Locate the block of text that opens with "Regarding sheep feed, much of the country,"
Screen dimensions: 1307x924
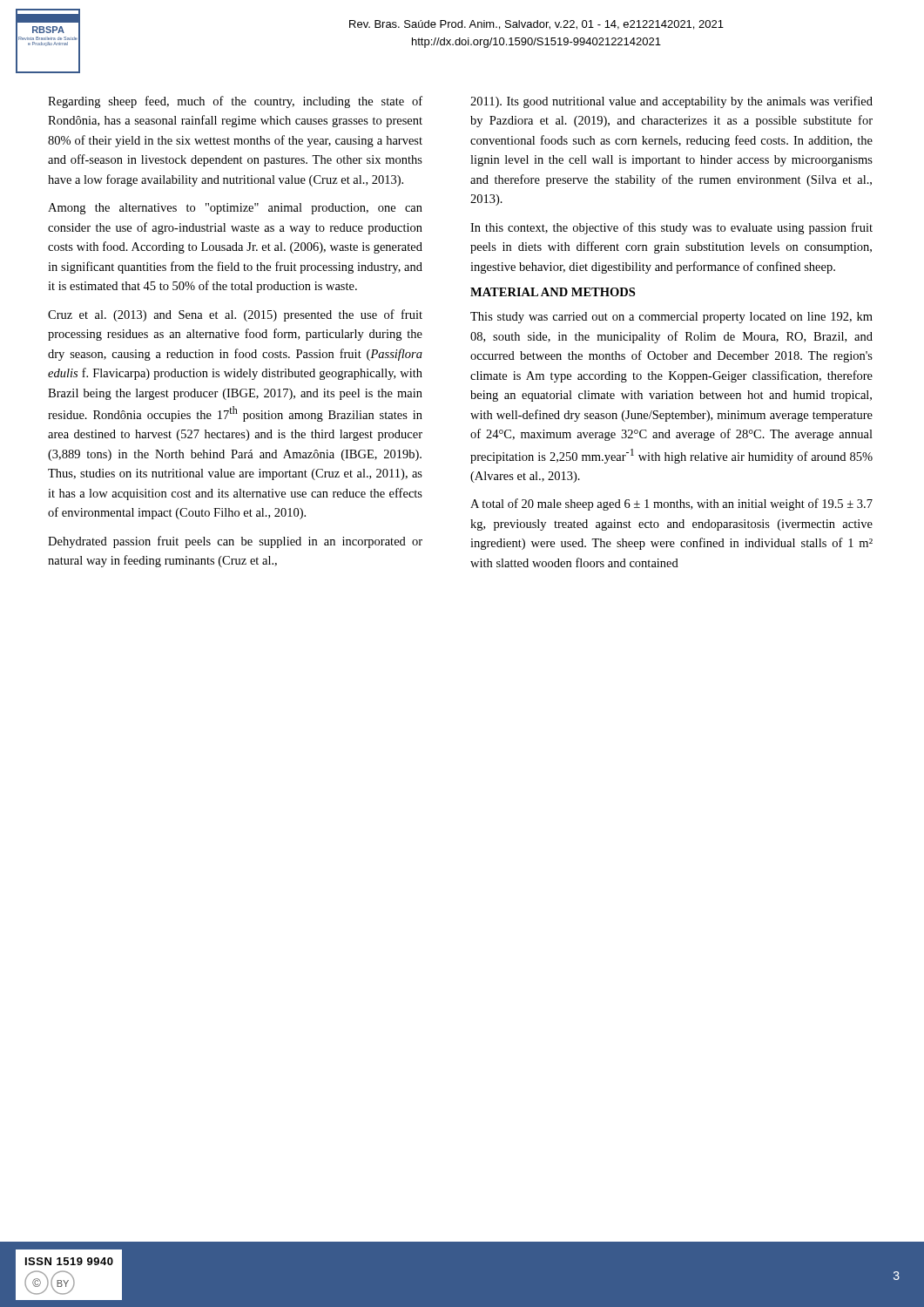[235, 140]
